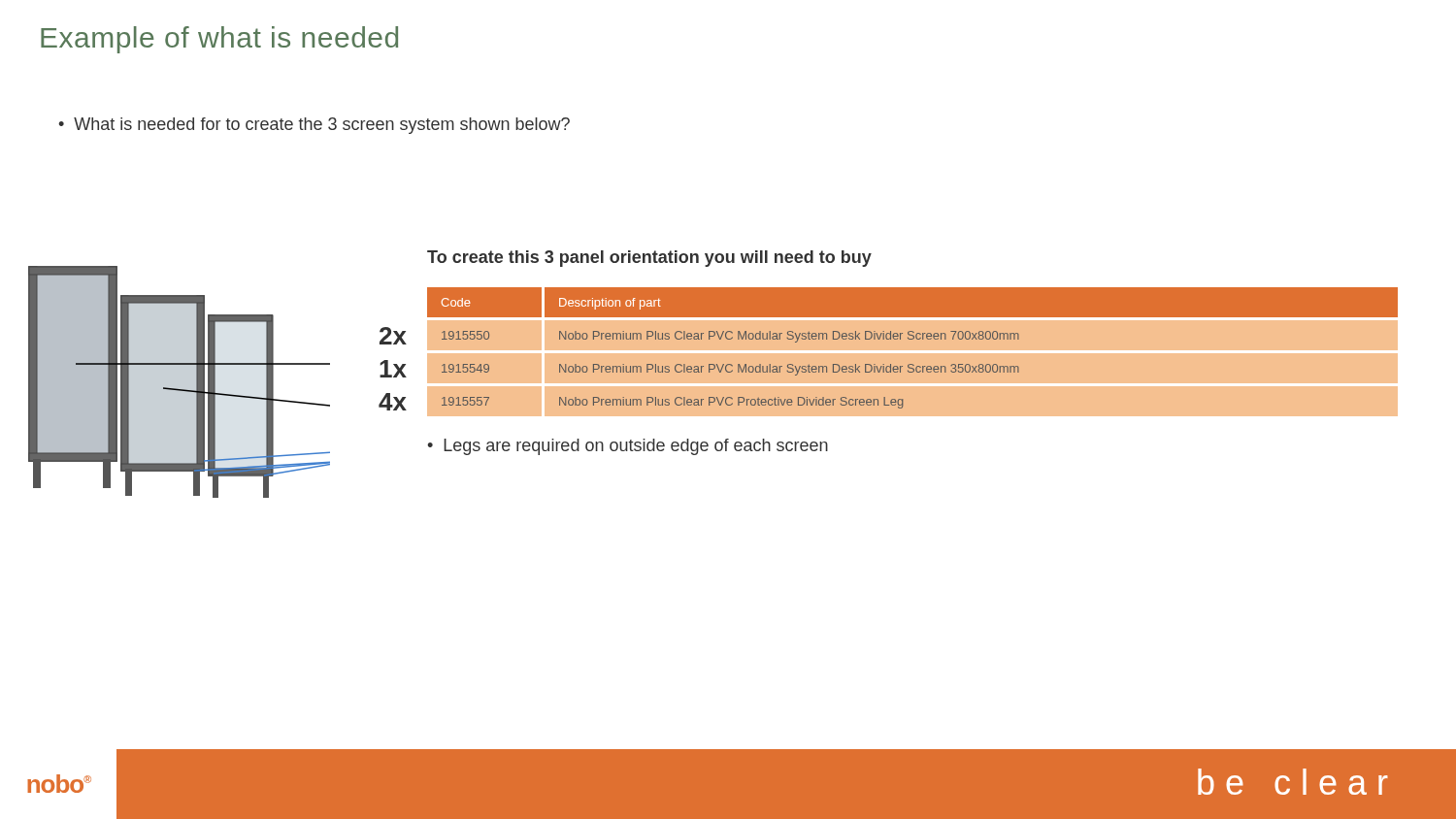Find the text block with the text "To create this 3 panel orientation you"

pos(649,257)
